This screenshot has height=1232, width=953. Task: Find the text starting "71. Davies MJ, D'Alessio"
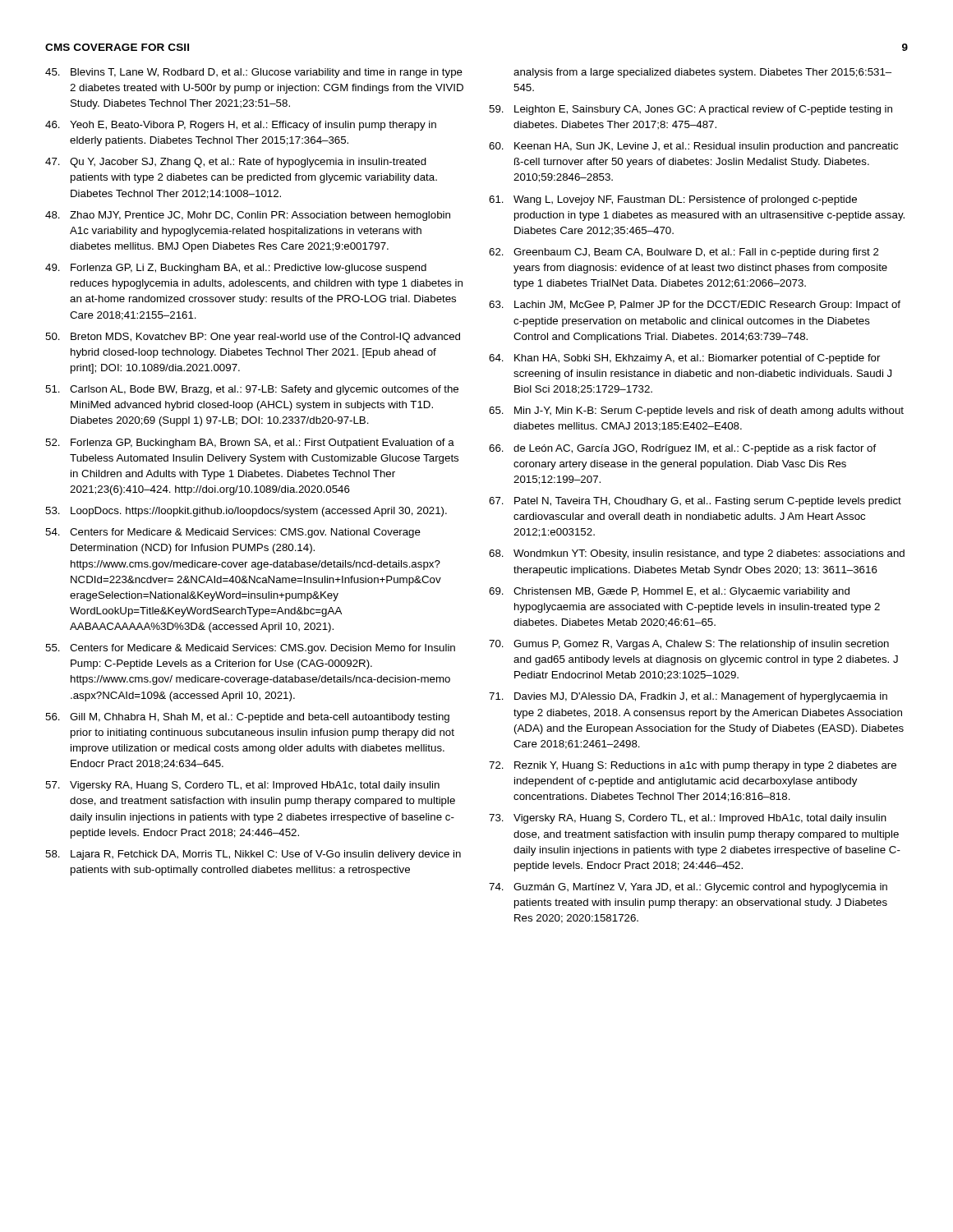click(x=698, y=720)
